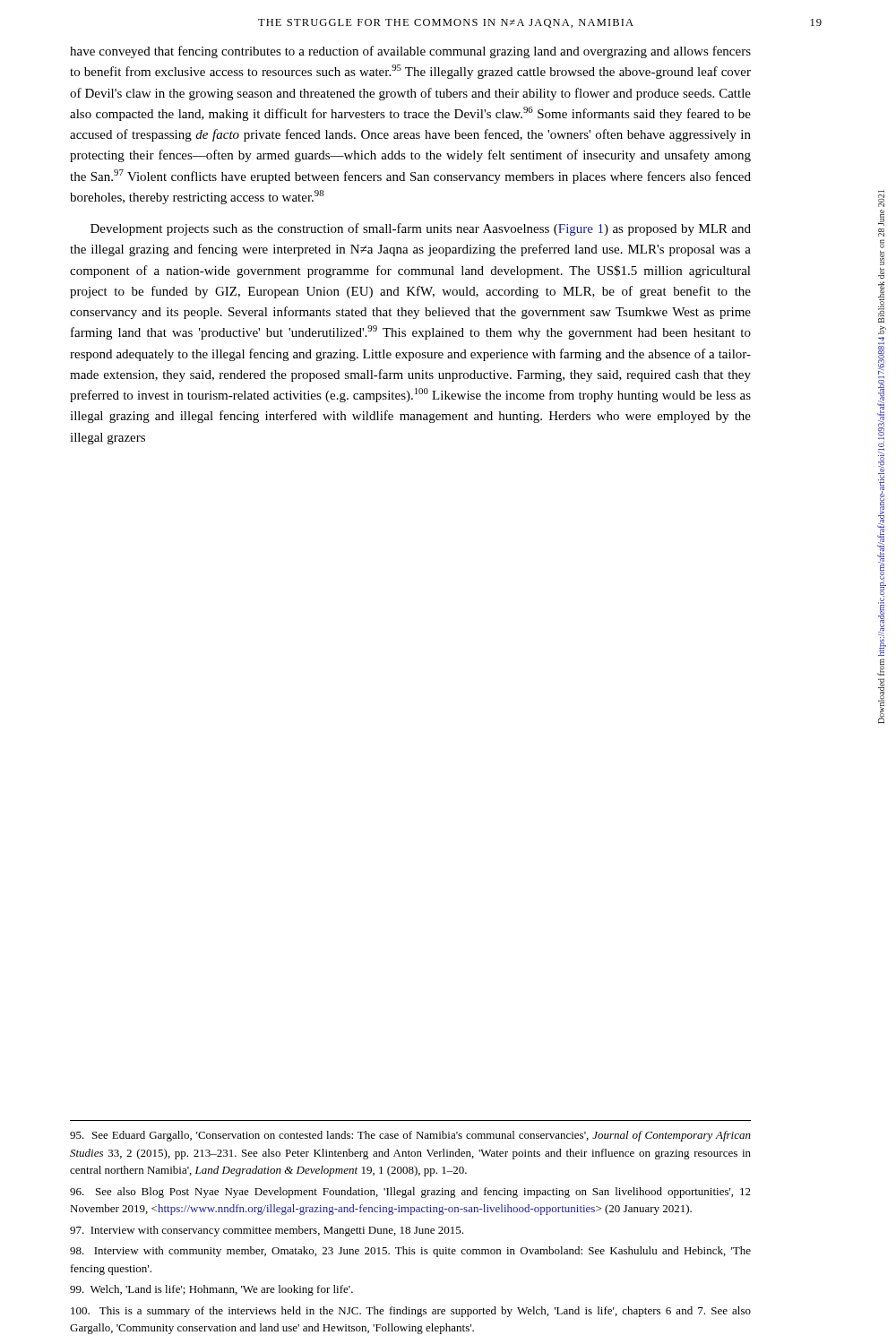Point to the block beginning "Development projects such as the"

(410, 333)
